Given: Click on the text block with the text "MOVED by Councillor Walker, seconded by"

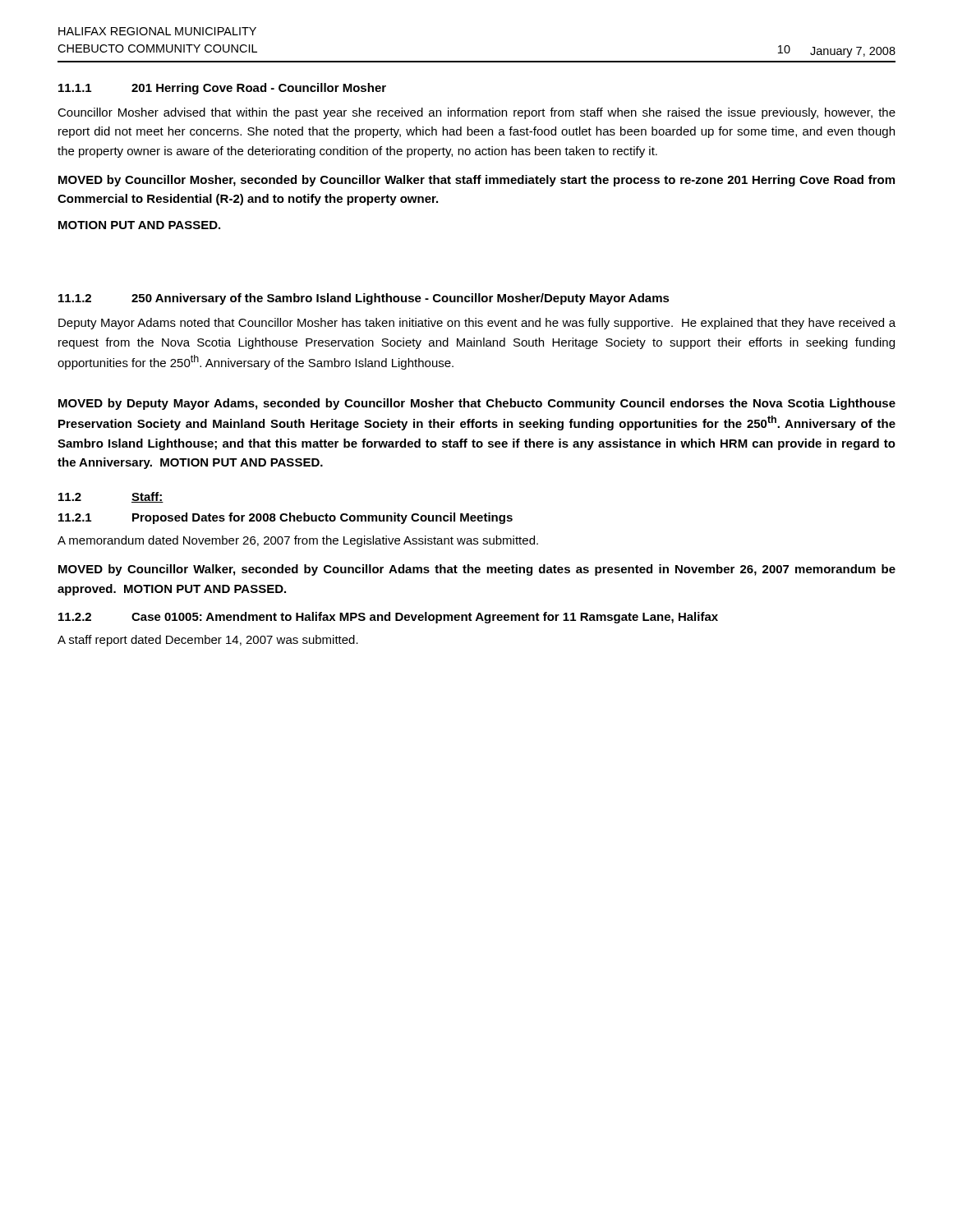Looking at the screenshot, I should 476,579.
